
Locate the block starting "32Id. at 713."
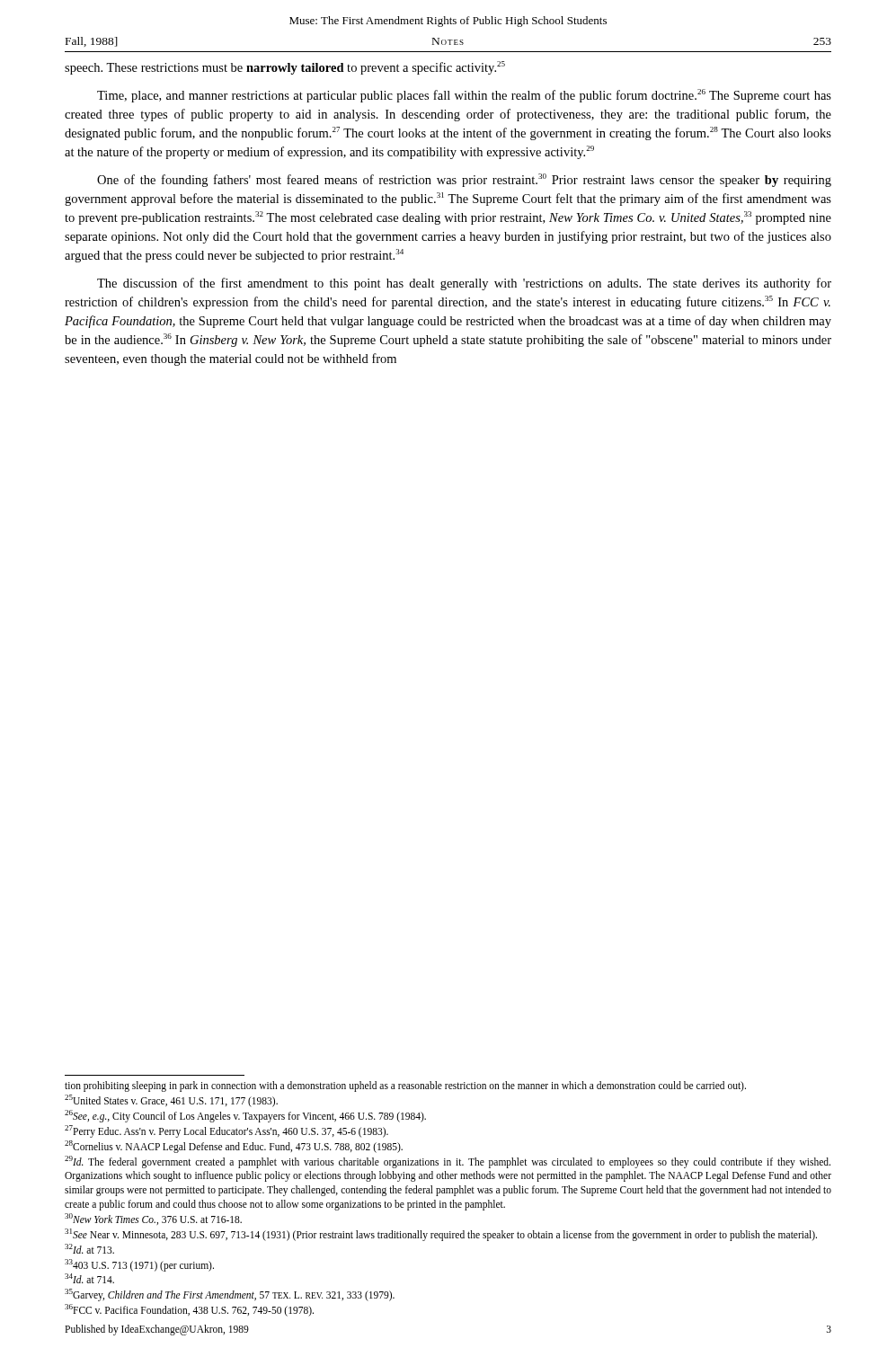point(90,1249)
